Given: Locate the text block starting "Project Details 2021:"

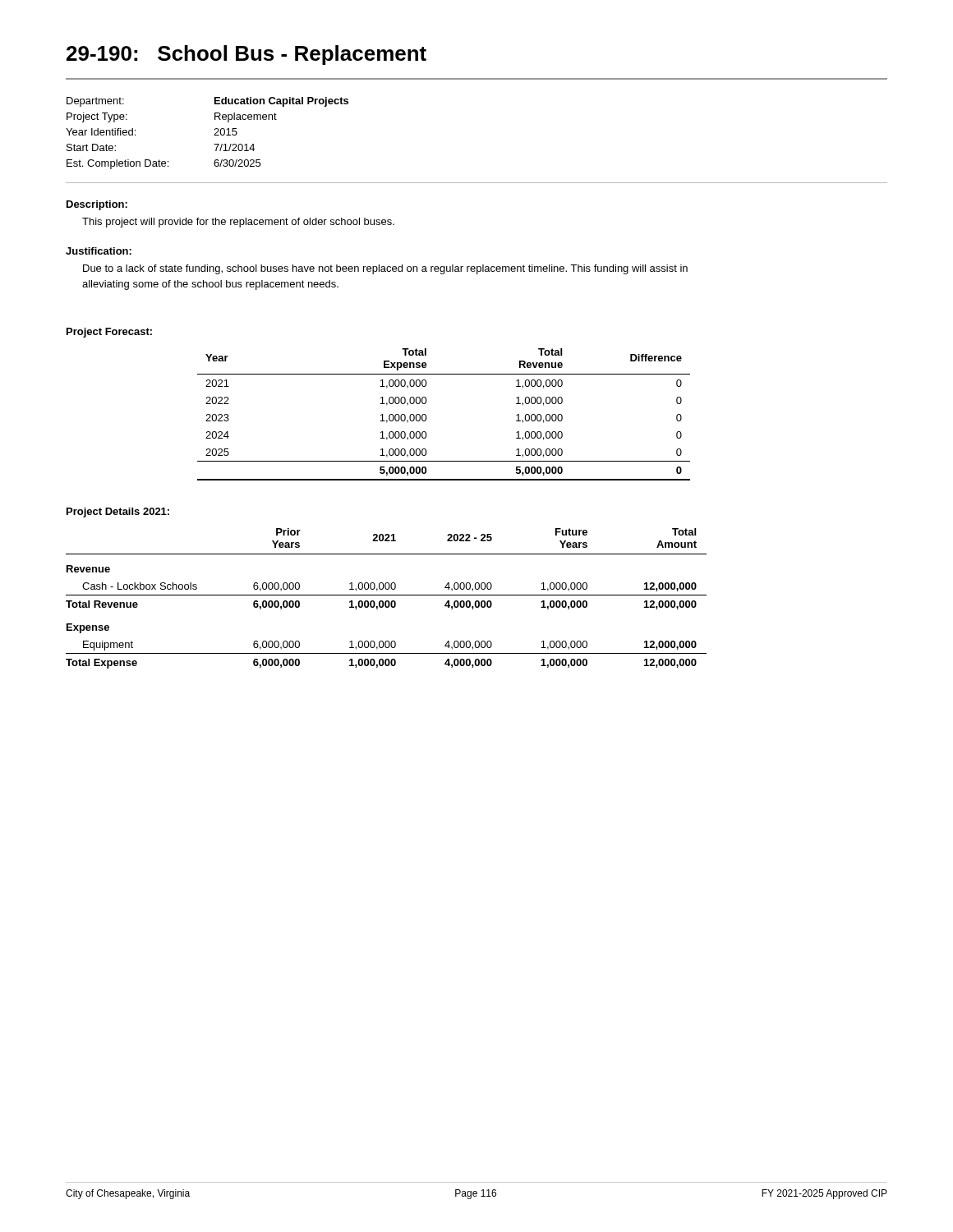Looking at the screenshot, I should pos(118,511).
